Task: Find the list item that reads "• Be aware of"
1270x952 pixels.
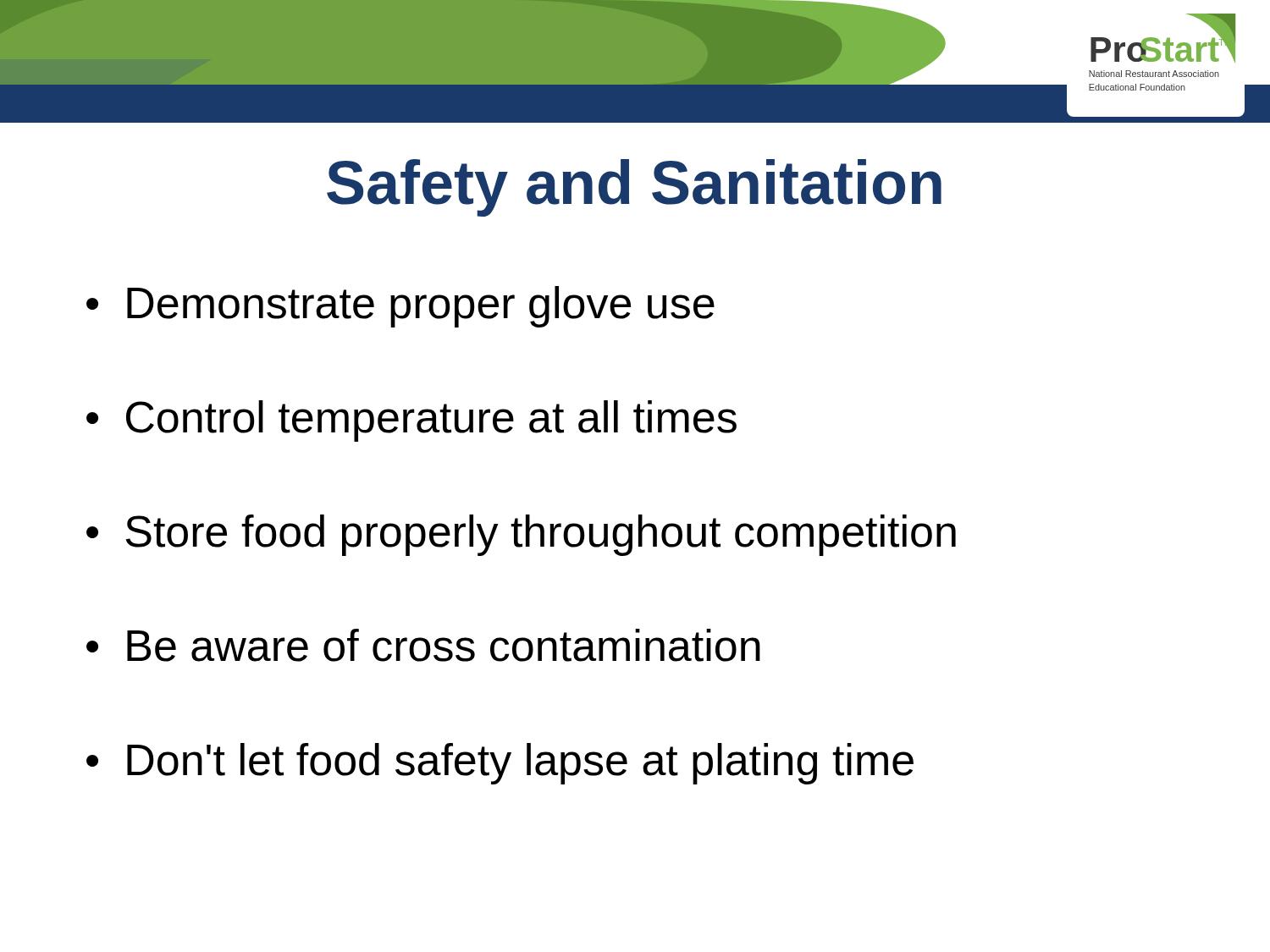Action: coord(424,646)
